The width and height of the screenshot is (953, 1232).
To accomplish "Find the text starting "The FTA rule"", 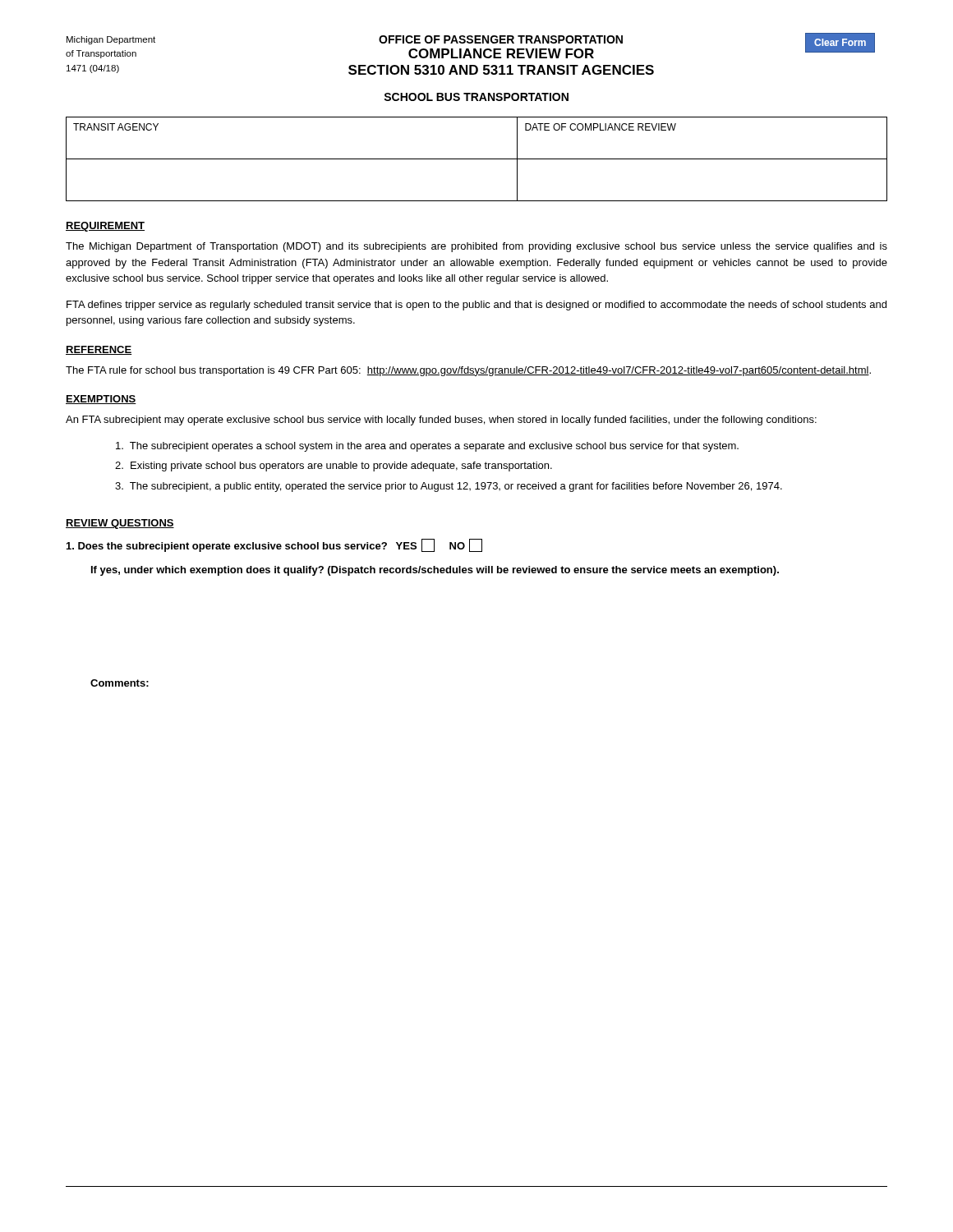I will click(x=469, y=370).
